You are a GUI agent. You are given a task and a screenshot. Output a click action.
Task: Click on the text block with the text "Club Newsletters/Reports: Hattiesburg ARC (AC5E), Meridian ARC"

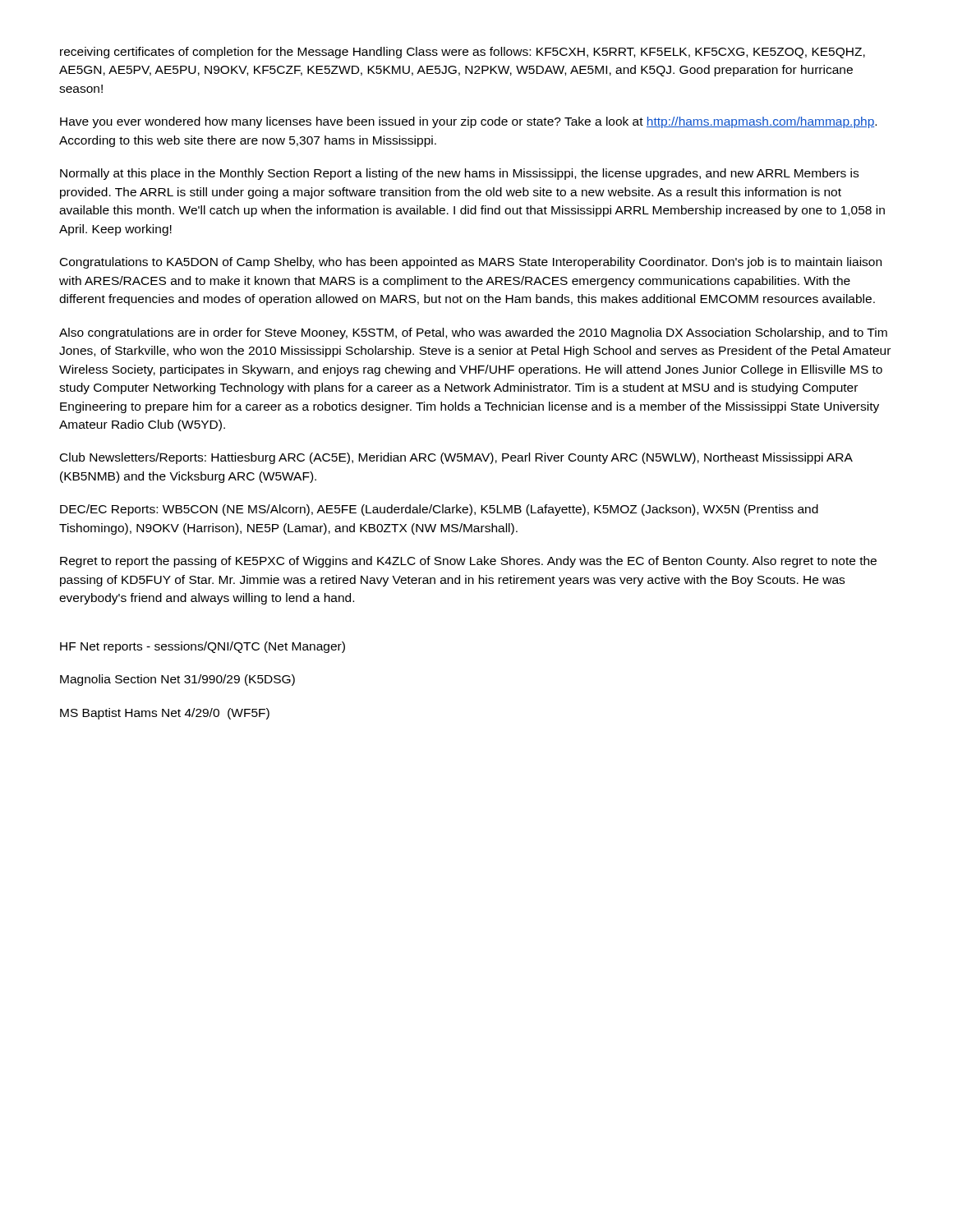tap(456, 467)
